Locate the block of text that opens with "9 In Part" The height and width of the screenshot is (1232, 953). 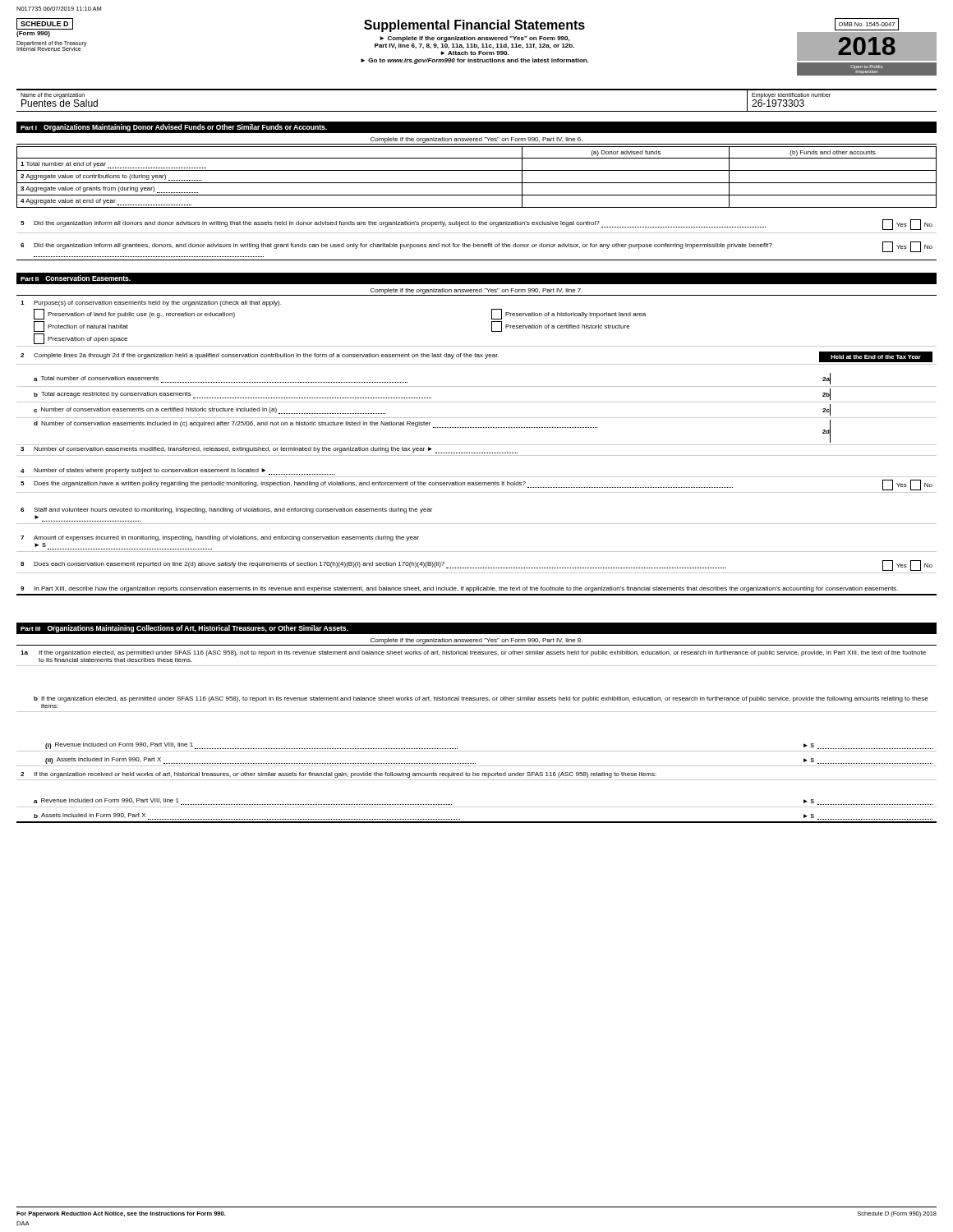point(476,589)
